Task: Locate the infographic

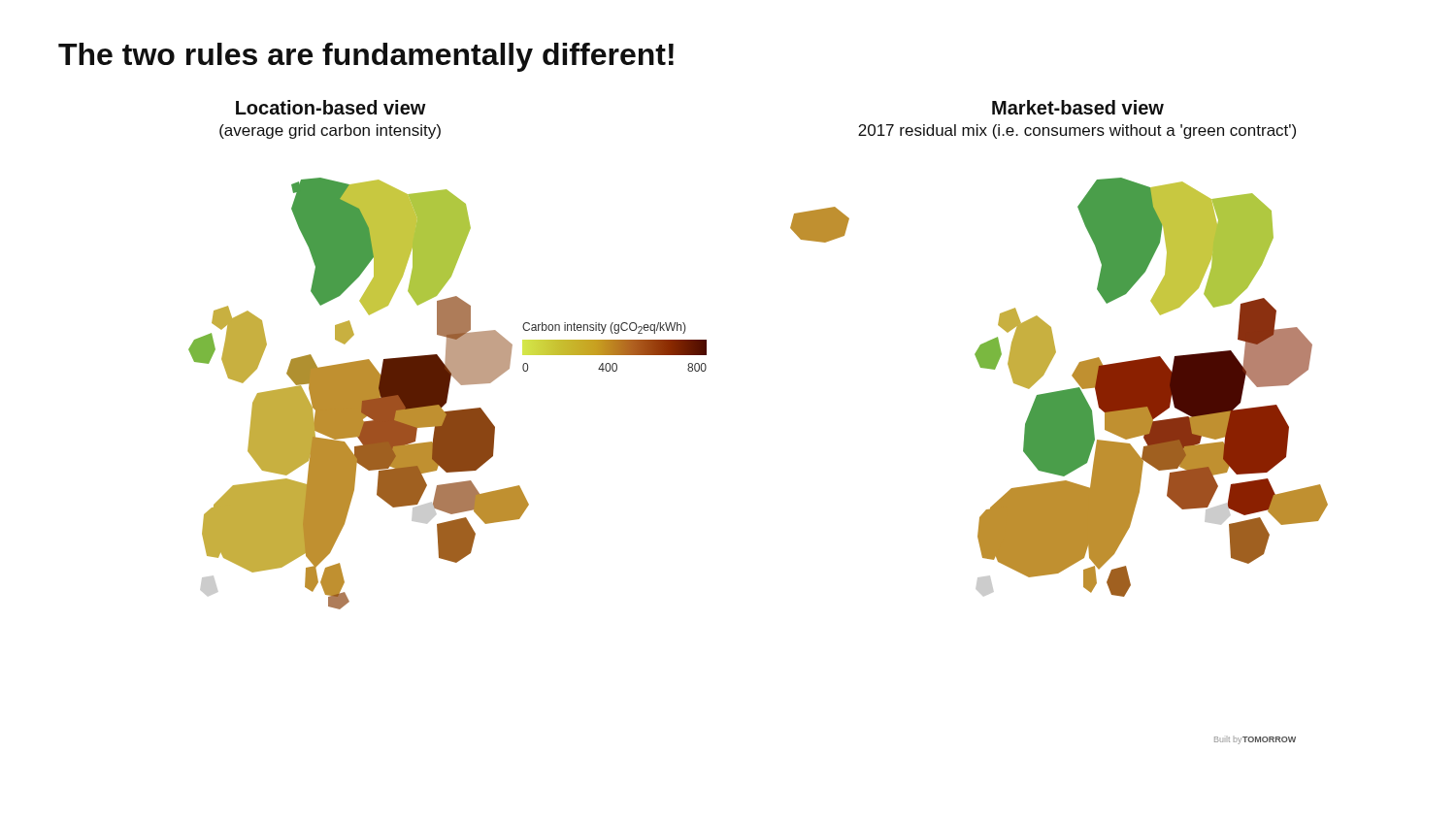Action: tap(619, 348)
